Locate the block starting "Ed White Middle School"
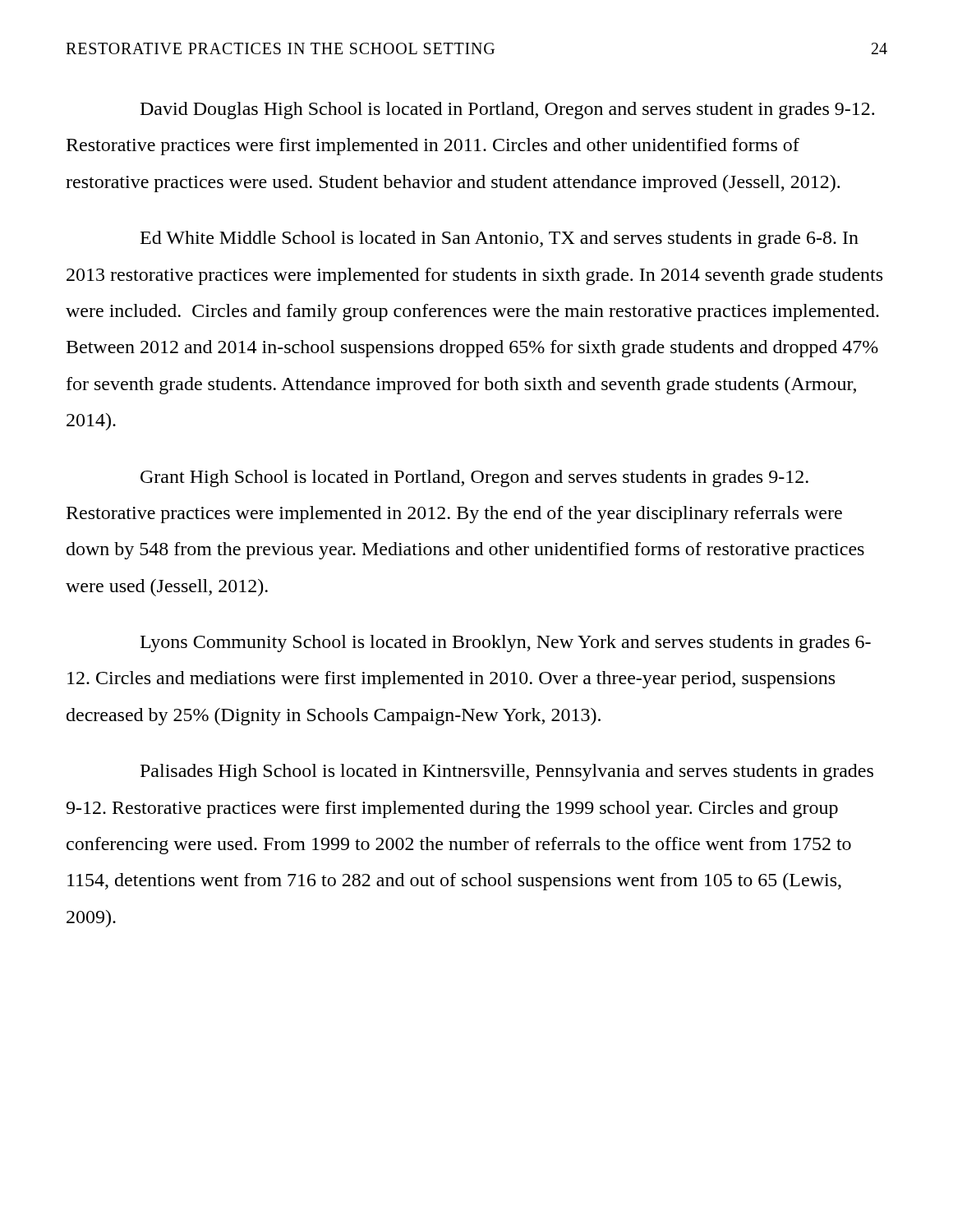This screenshot has height=1232, width=953. pyautogui.click(x=500, y=239)
